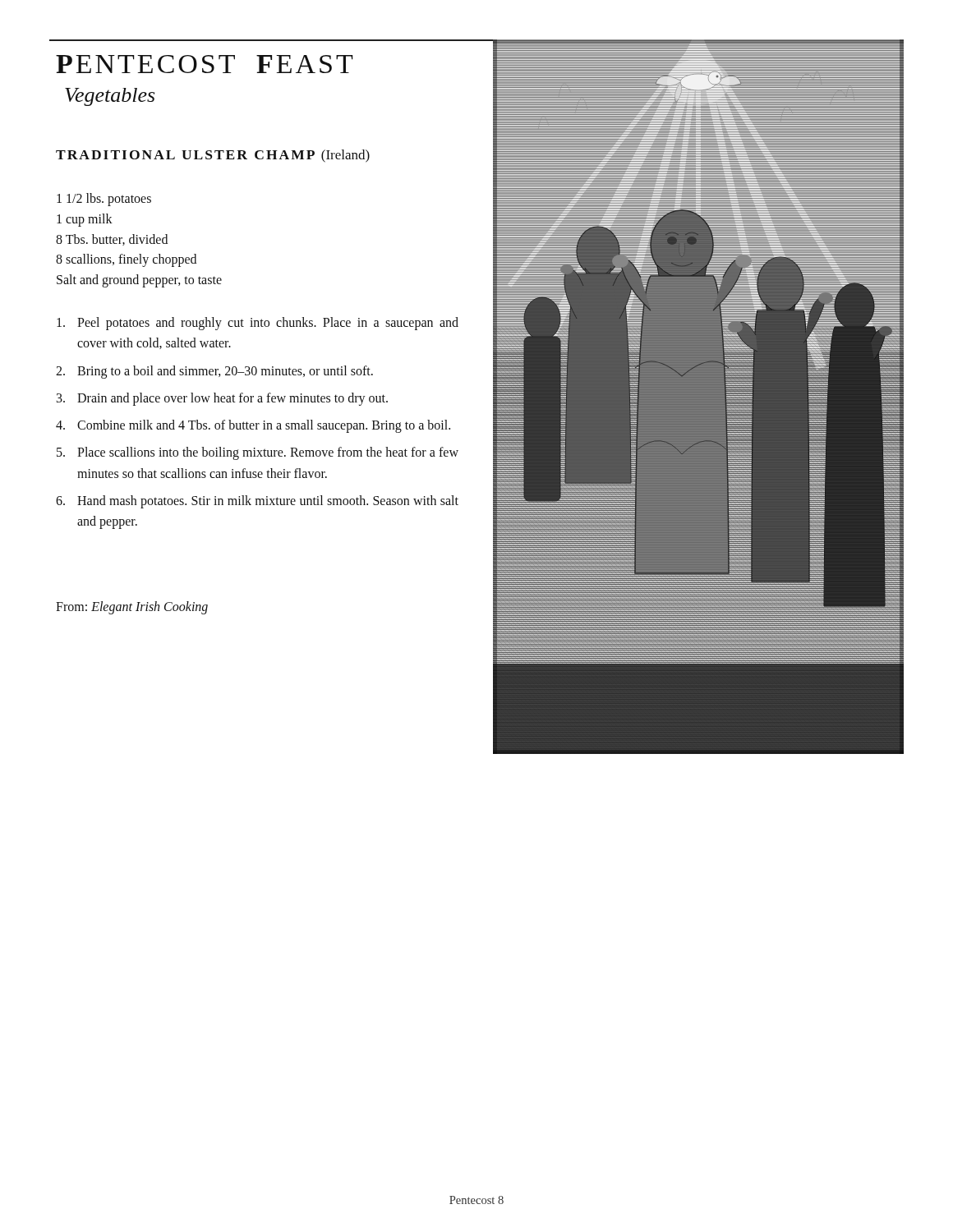
Task: Click on the passage starting "1 cup milk"
Action: click(x=84, y=219)
